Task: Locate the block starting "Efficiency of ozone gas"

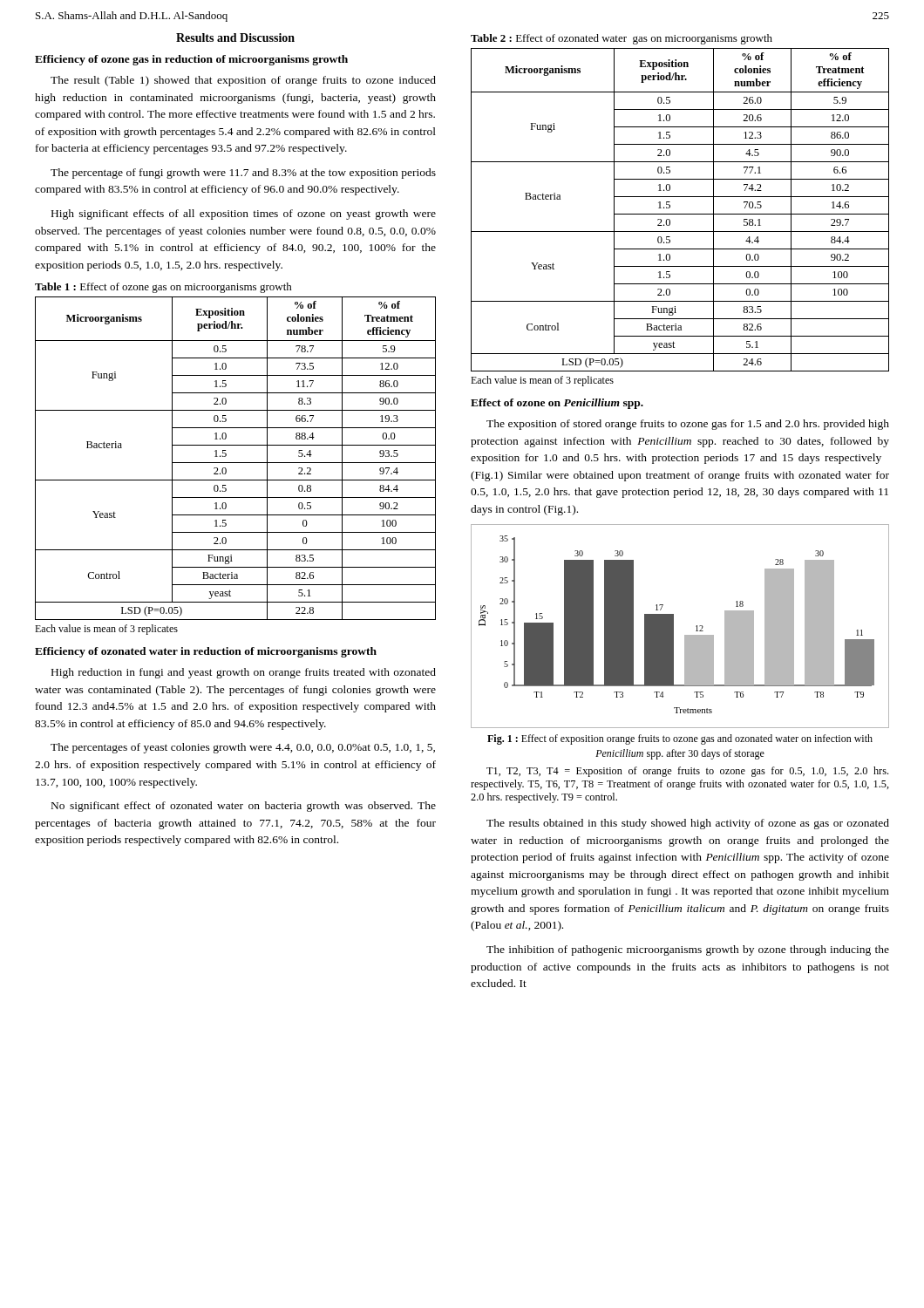Action: click(191, 59)
